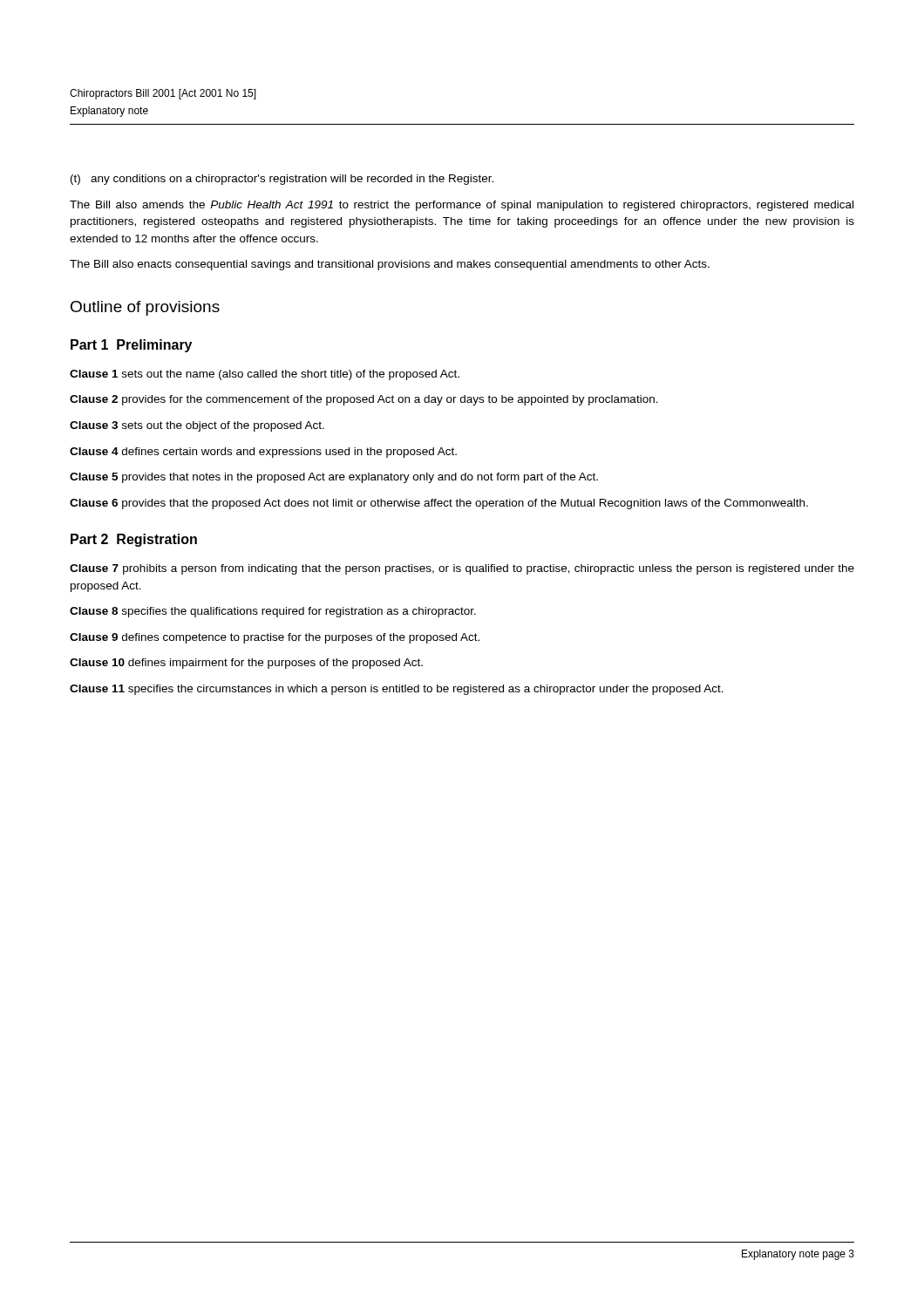Select the text block that says "Clause 10 defines impairment"

247,663
